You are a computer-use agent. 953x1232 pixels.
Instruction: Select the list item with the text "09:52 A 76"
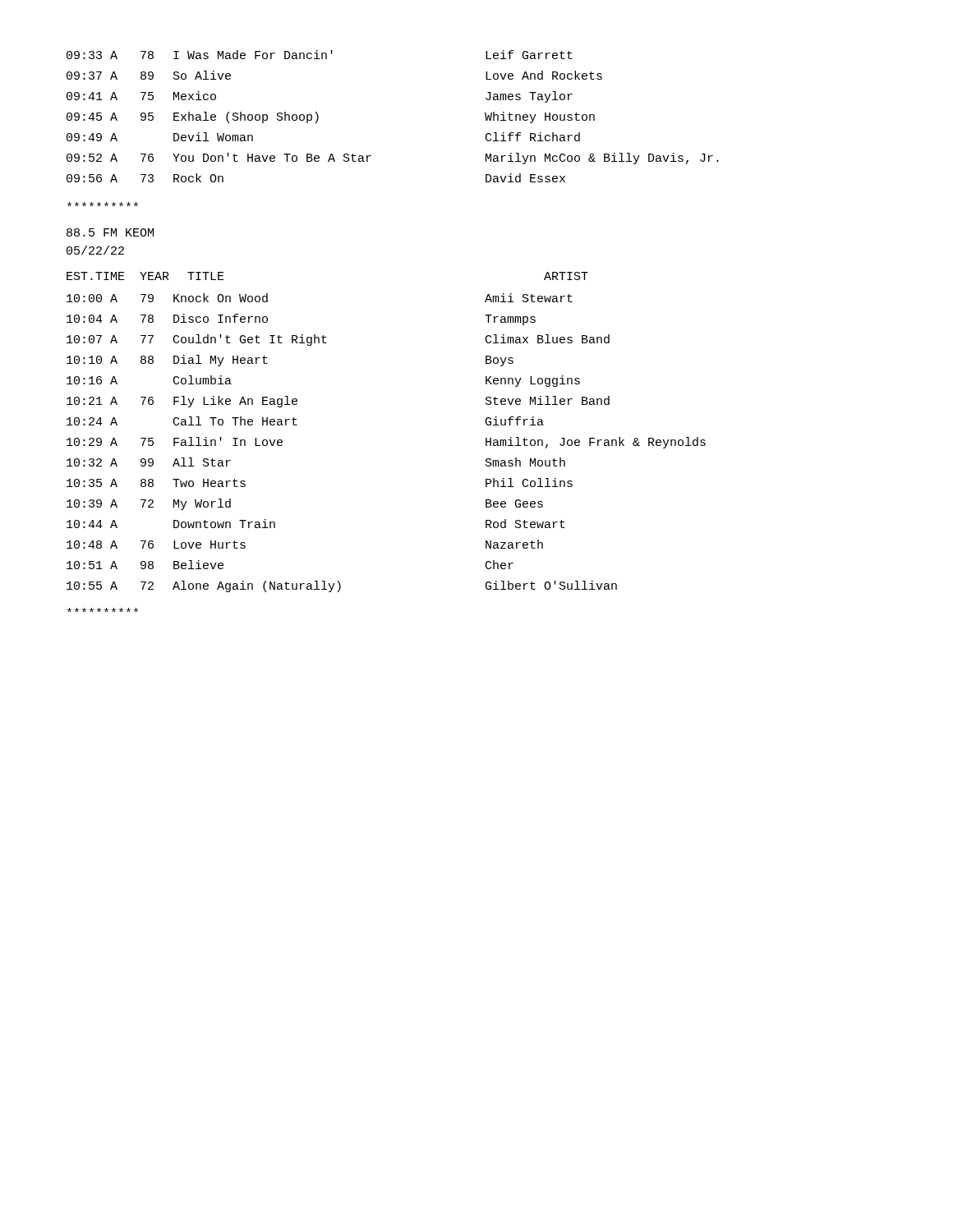92,157
